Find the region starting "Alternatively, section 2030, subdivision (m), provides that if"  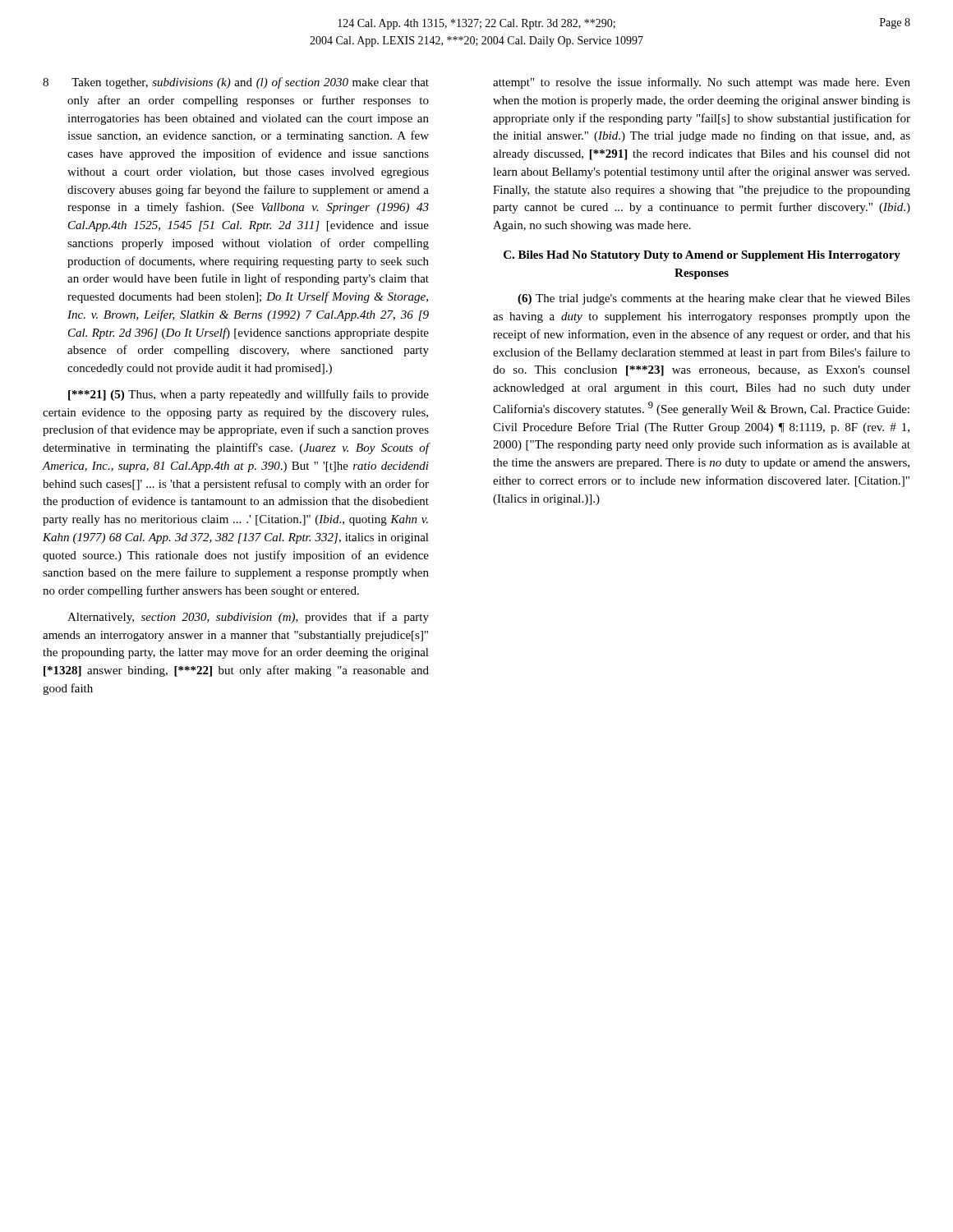point(236,653)
